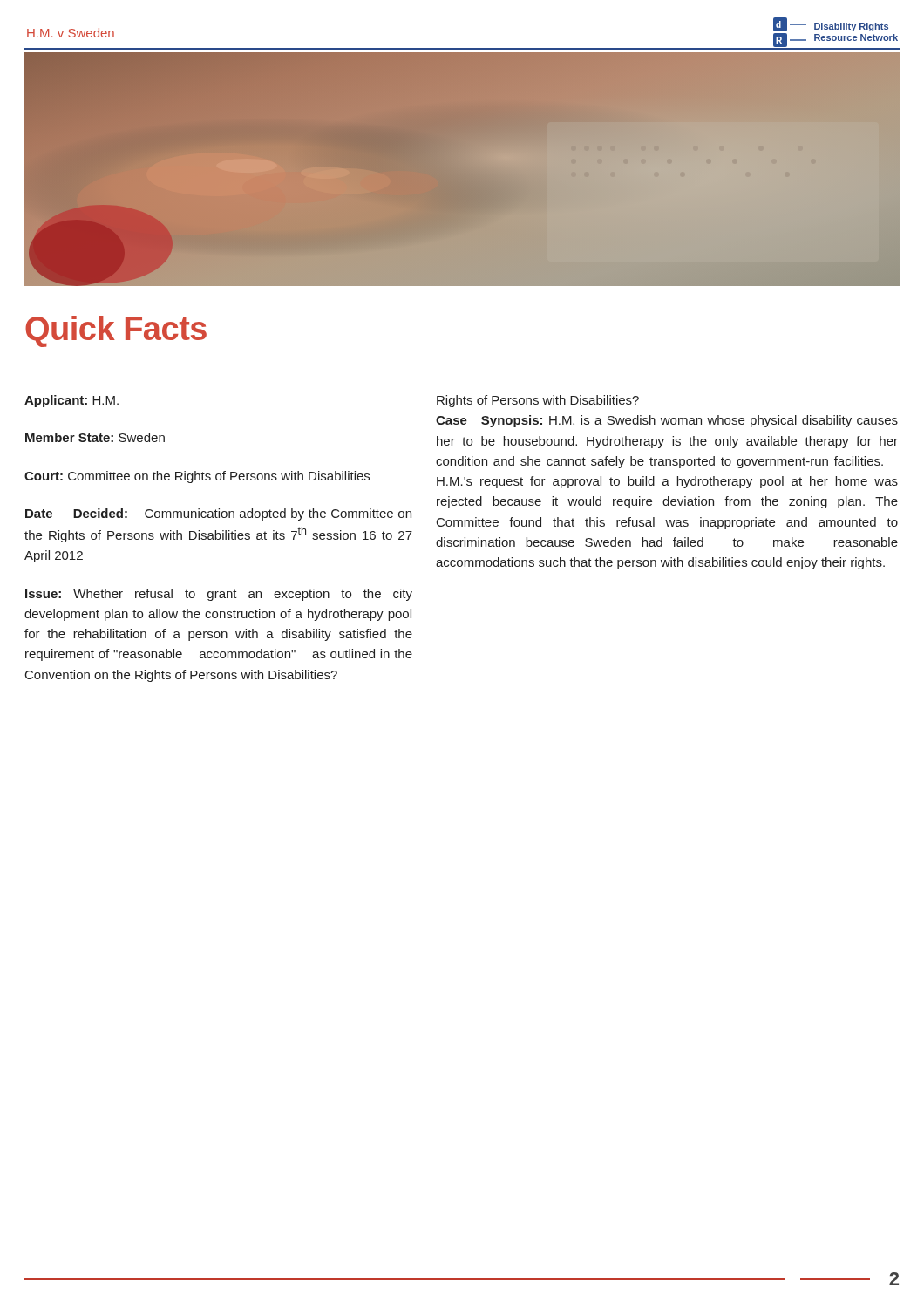Click a photo

pos(462,169)
